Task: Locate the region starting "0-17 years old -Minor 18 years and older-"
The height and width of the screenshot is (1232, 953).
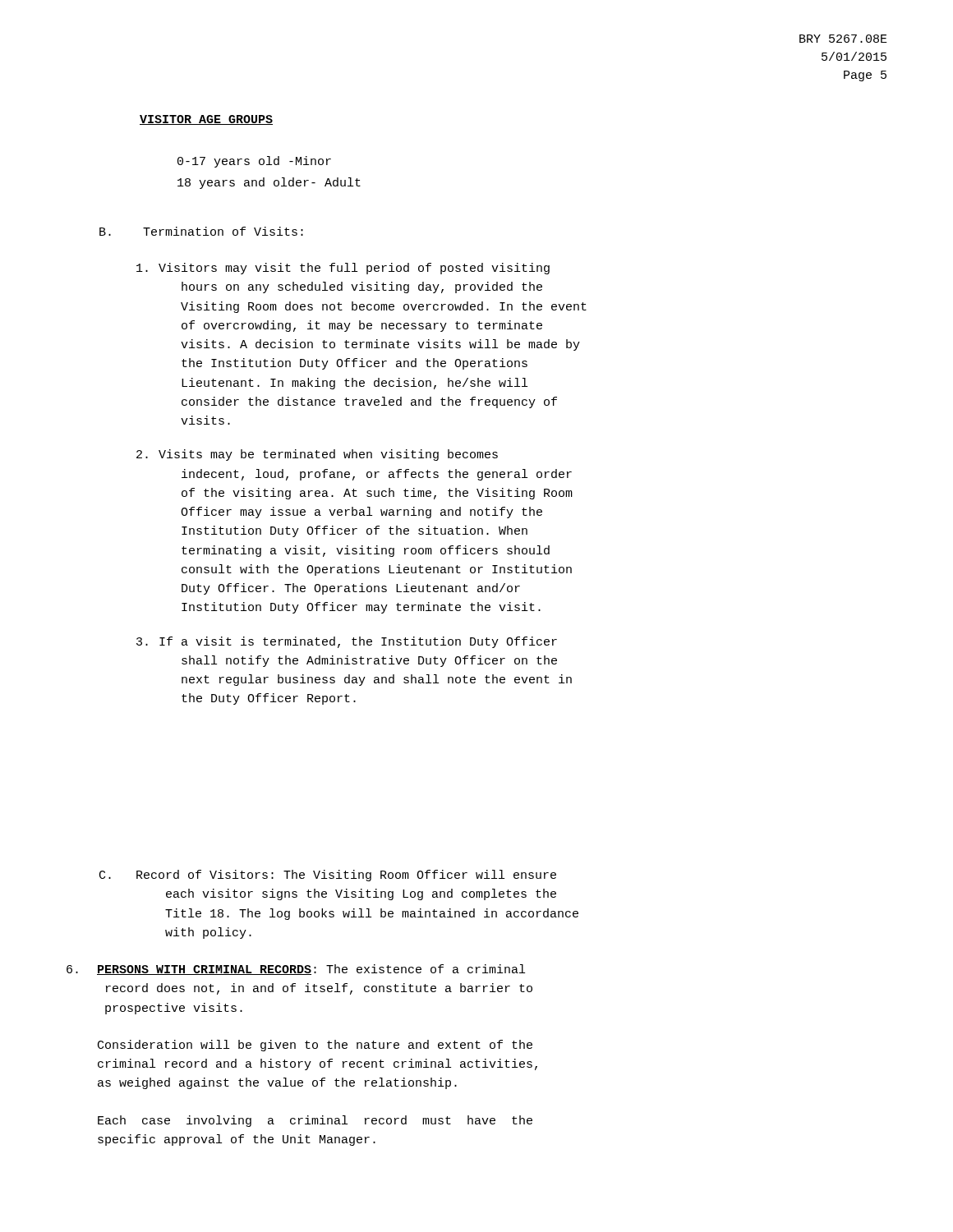Action: [269, 173]
